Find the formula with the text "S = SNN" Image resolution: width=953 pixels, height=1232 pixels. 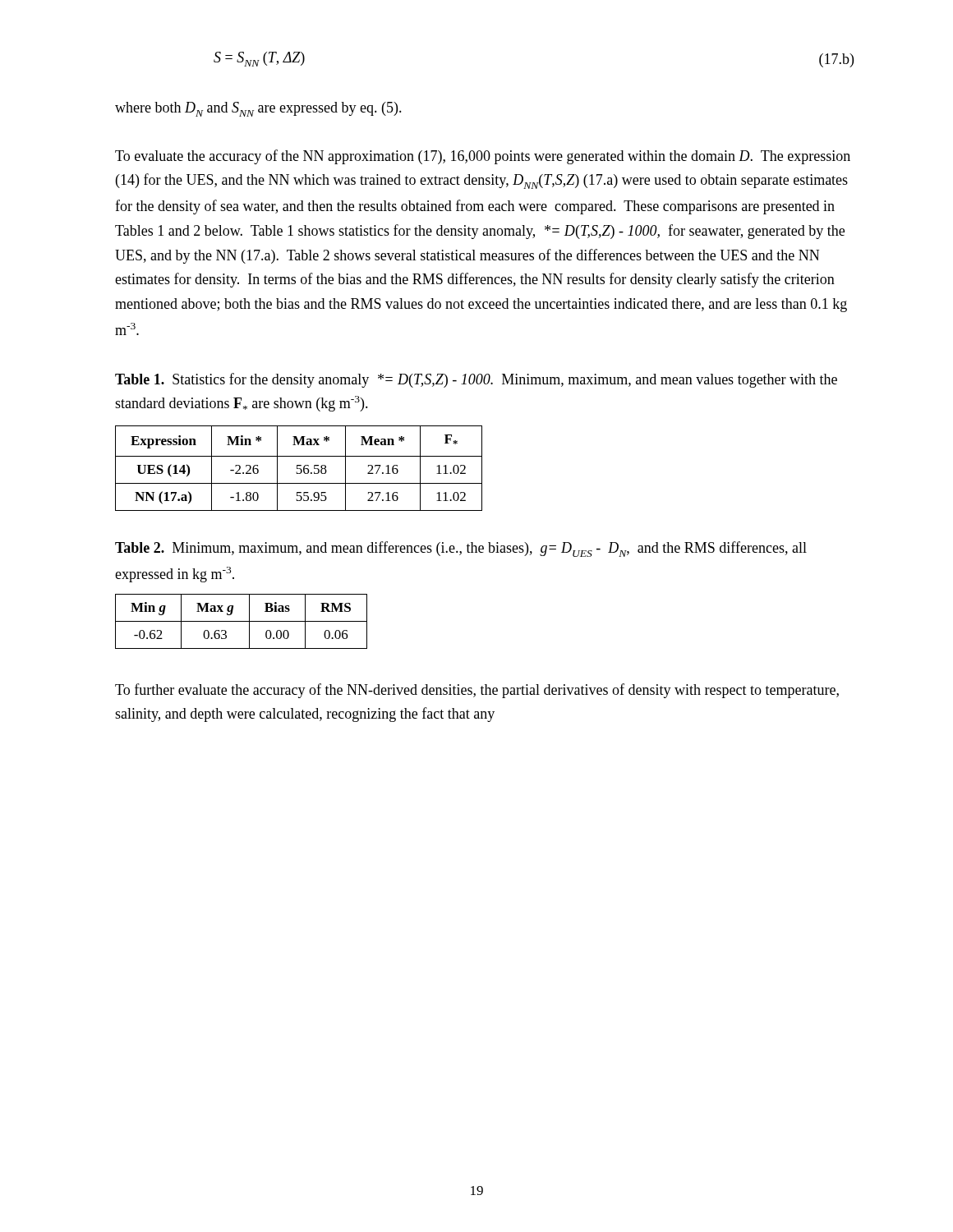265,60
